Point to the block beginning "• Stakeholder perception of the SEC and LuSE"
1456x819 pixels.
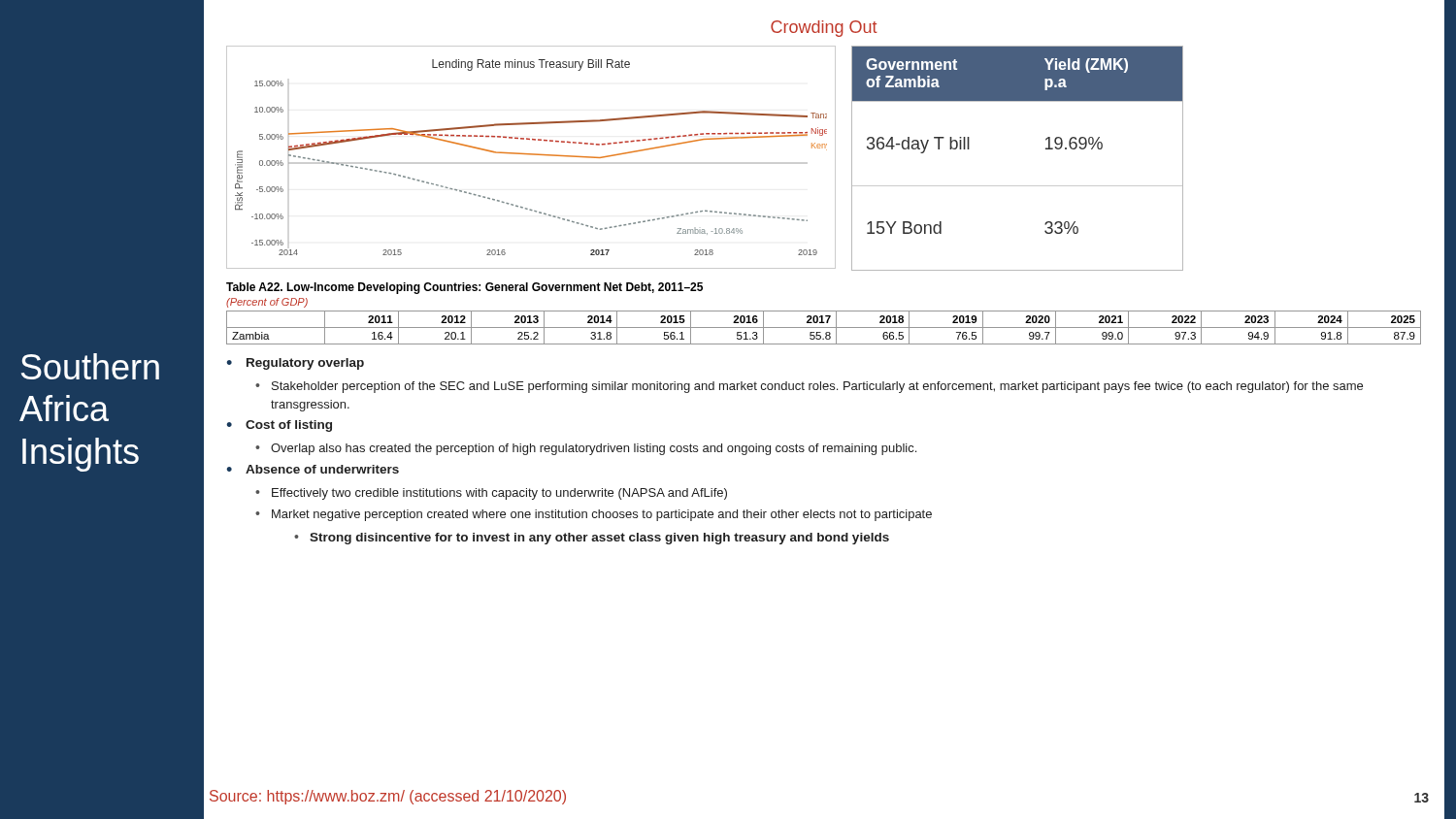pyautogui.click(x=838, y=396)
